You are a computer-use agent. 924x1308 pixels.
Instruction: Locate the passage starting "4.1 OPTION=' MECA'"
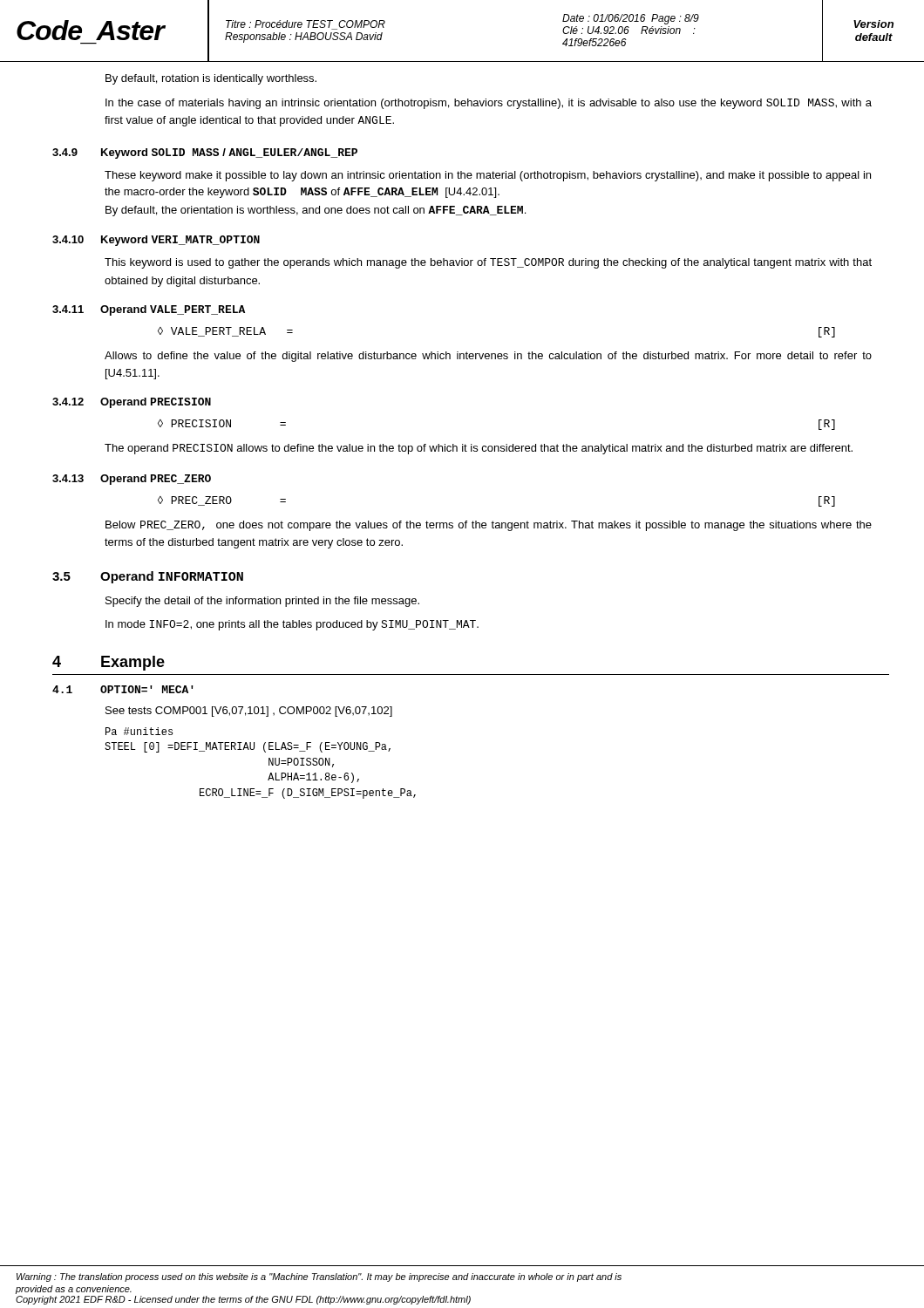[124, 690]
